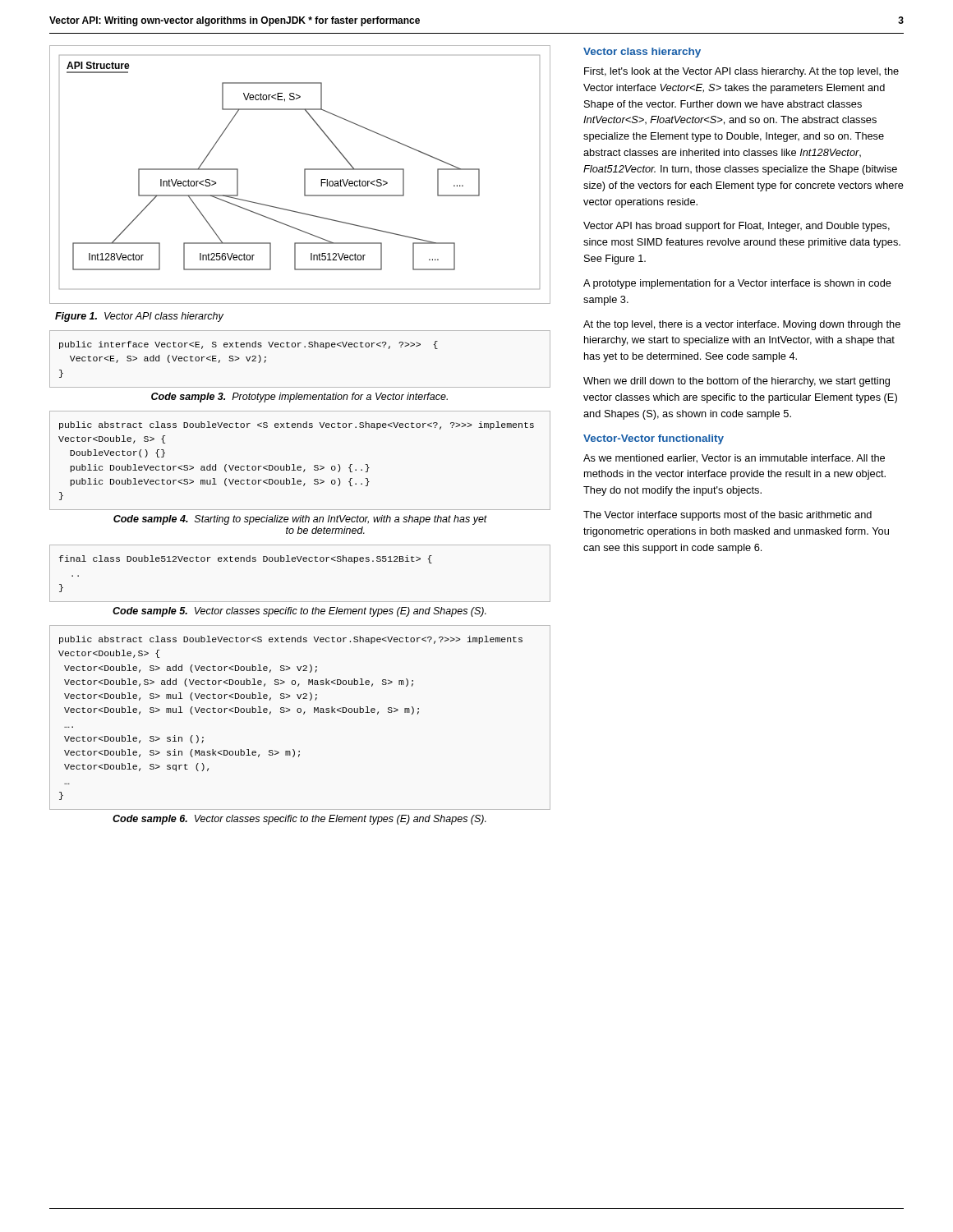Locate the caption that says "Figure 1. Vector API class"

coord(136,316)
